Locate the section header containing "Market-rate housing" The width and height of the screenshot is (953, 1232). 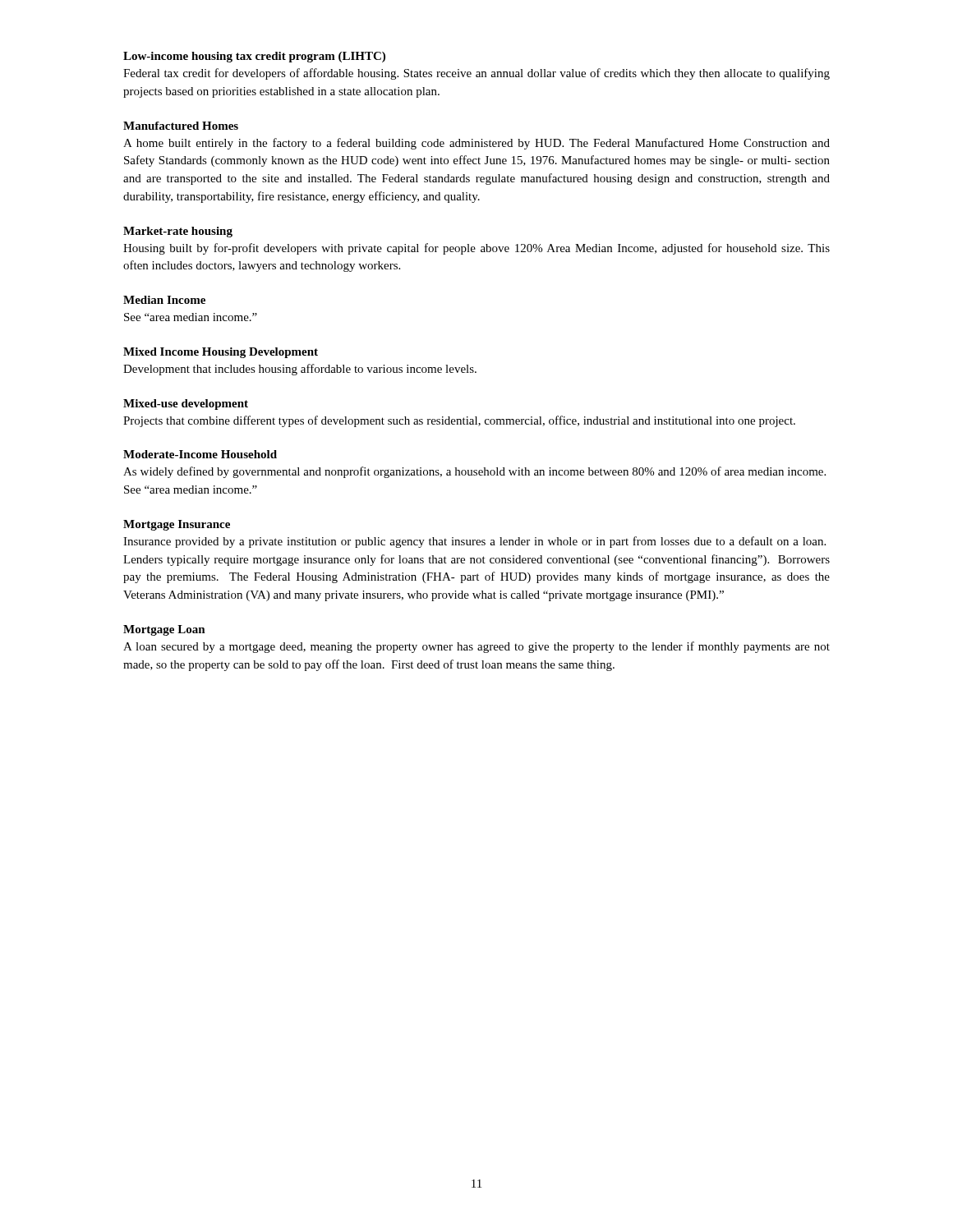pyautogui.click(x=178, y=230)
